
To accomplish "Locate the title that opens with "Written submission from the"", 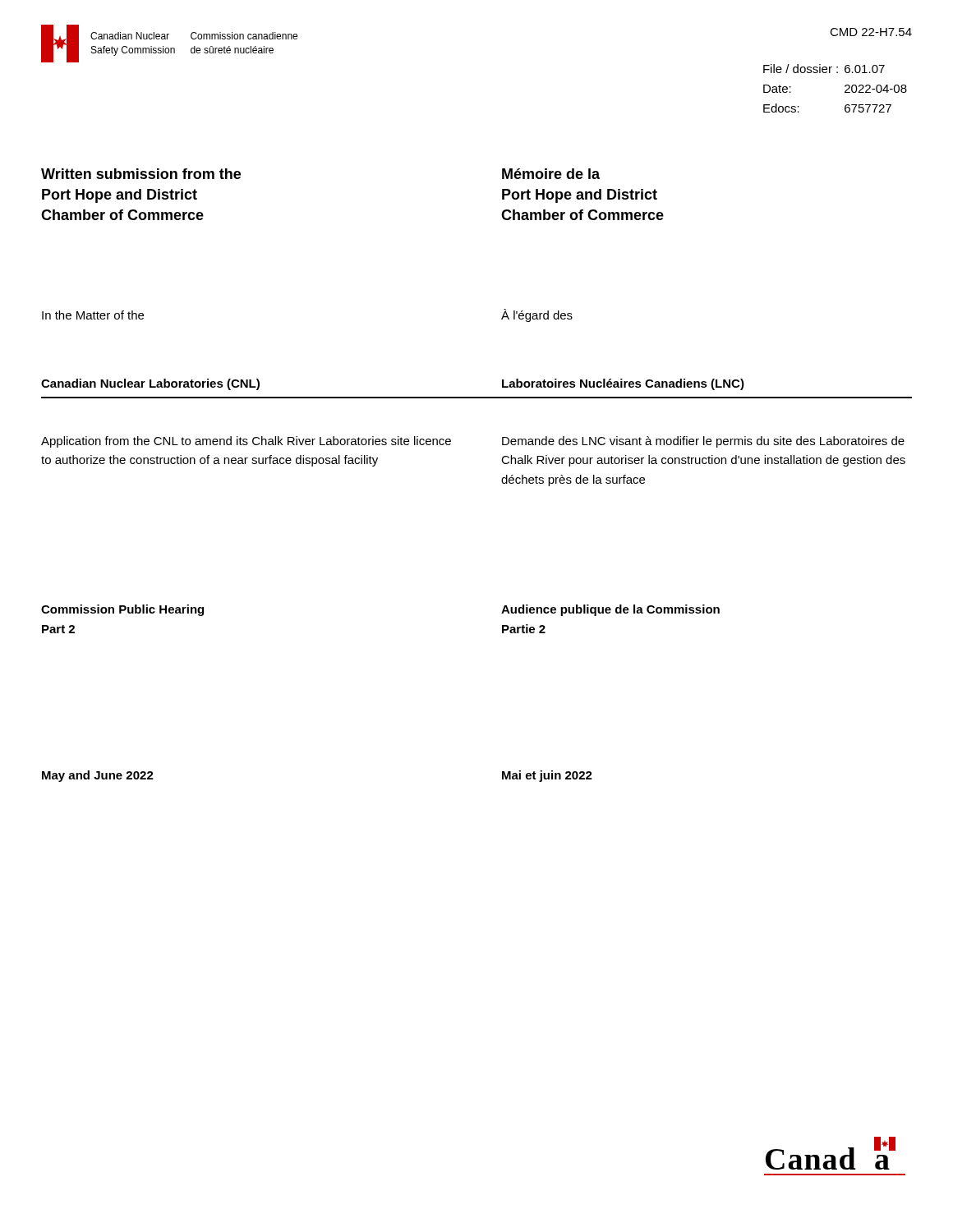I will [x=143, y=174].
